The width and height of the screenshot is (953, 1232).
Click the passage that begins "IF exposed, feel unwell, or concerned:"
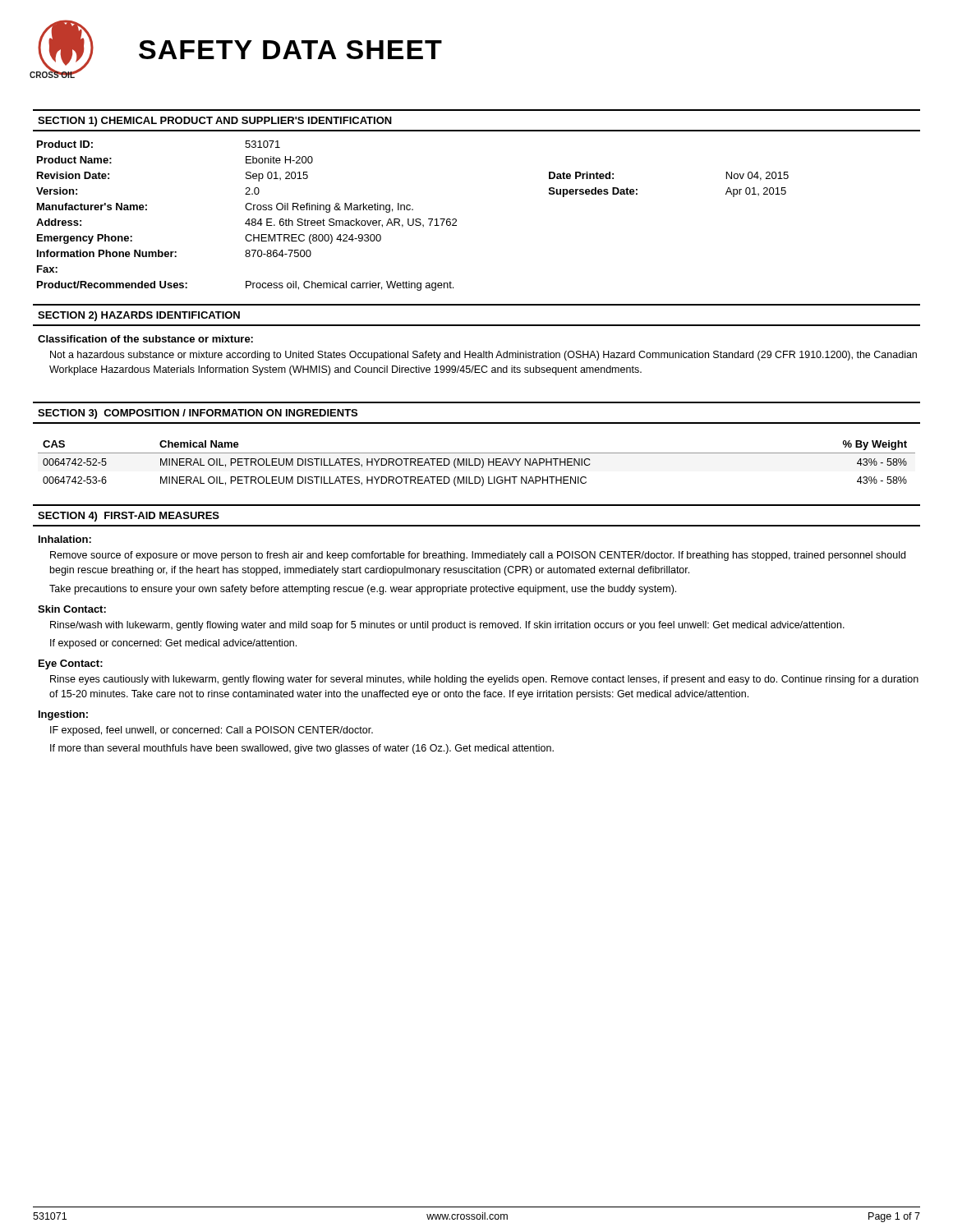pos(211,730)
